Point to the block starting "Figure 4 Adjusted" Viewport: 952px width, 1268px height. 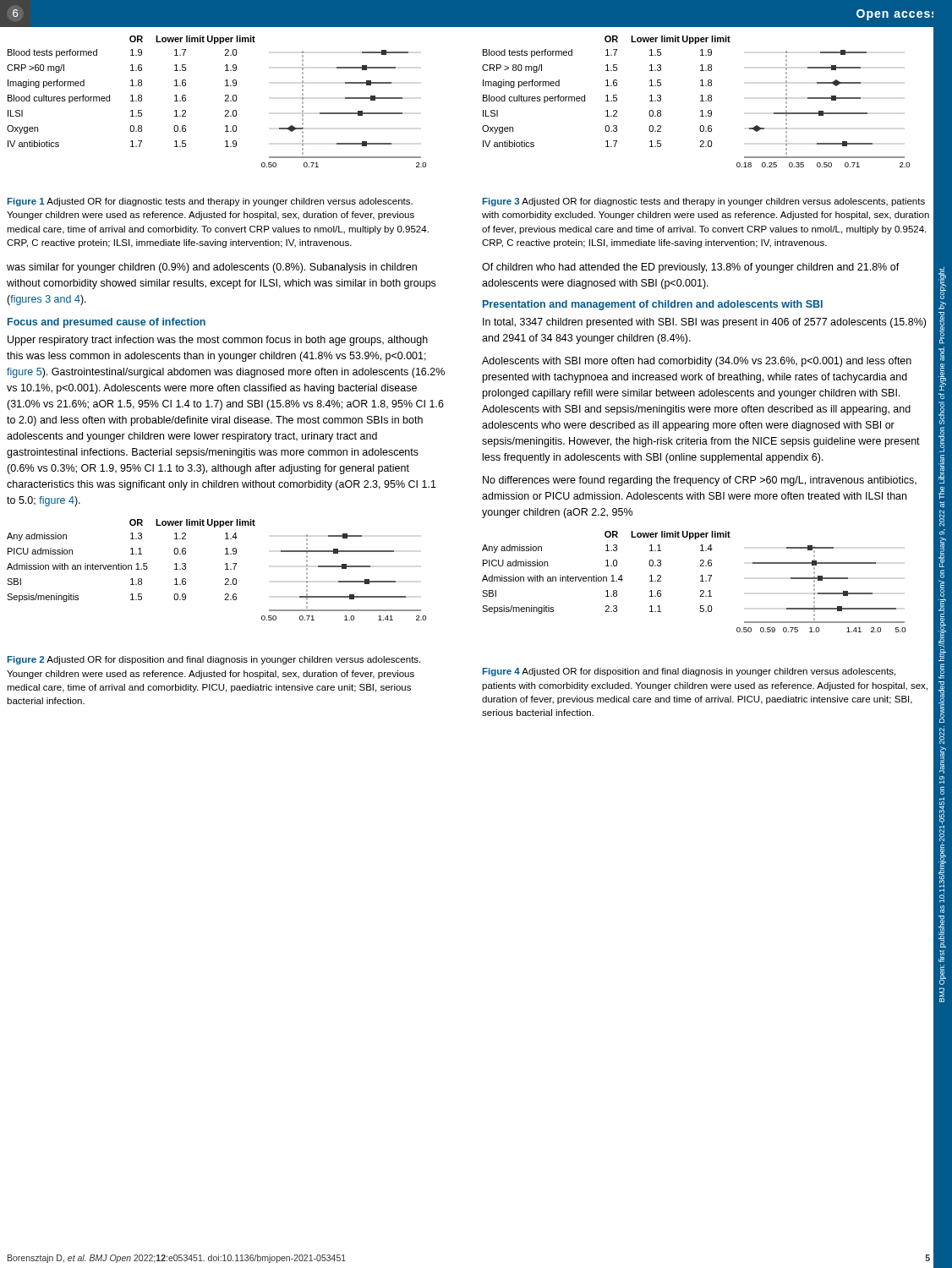[705, 692]
